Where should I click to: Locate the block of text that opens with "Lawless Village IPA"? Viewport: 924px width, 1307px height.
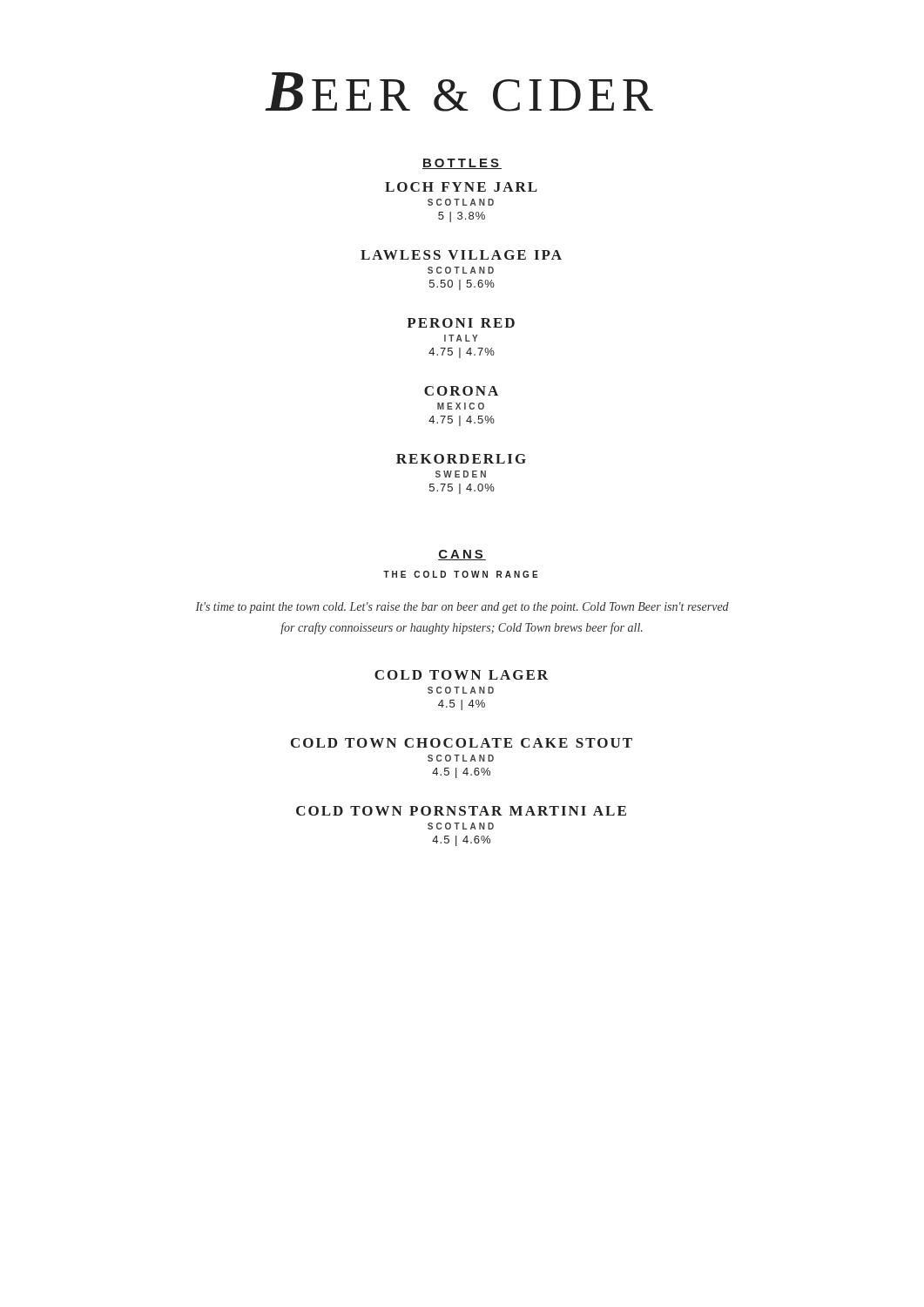pos(462,268)
